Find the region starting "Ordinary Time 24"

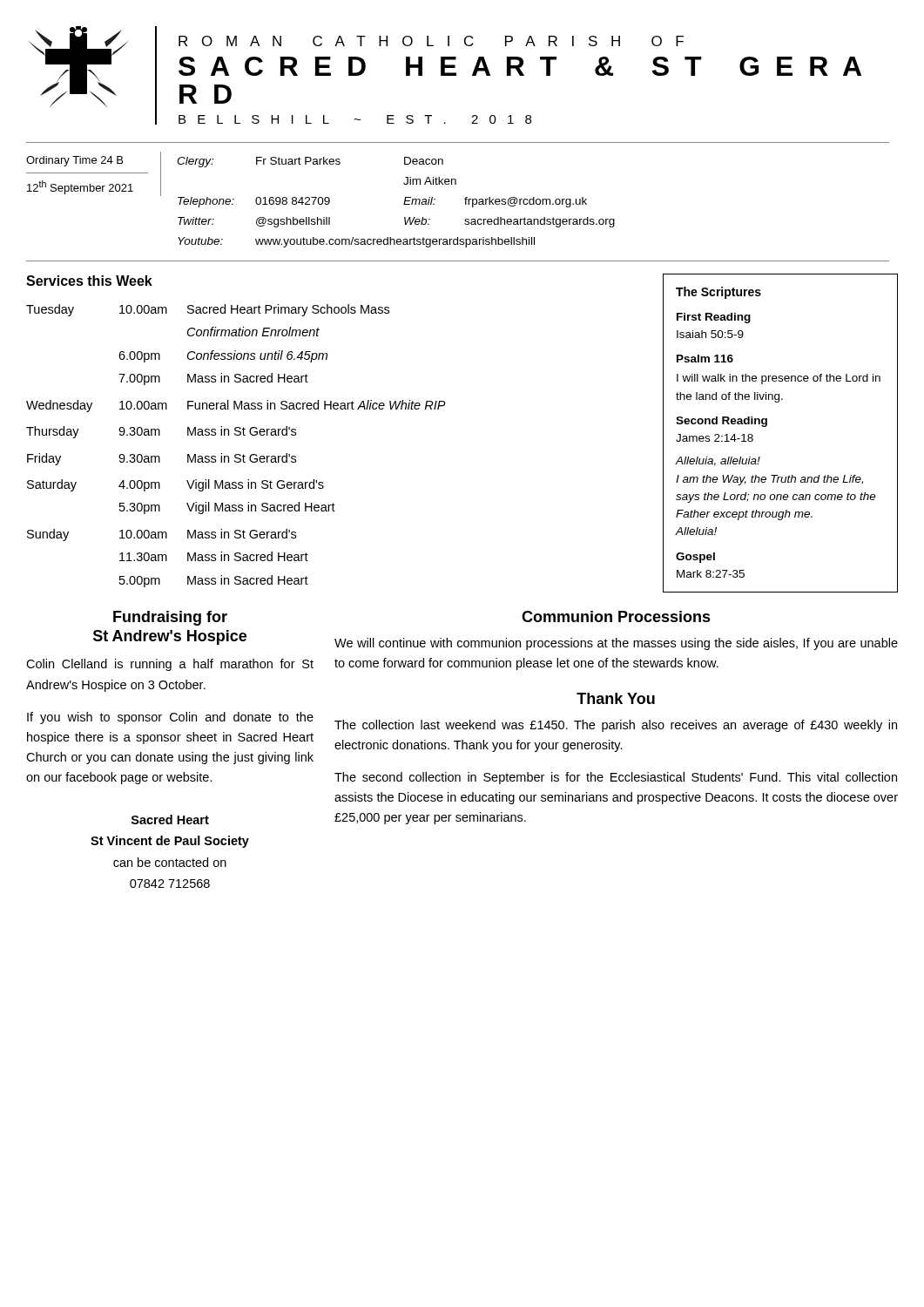click(x=87, y=174)
